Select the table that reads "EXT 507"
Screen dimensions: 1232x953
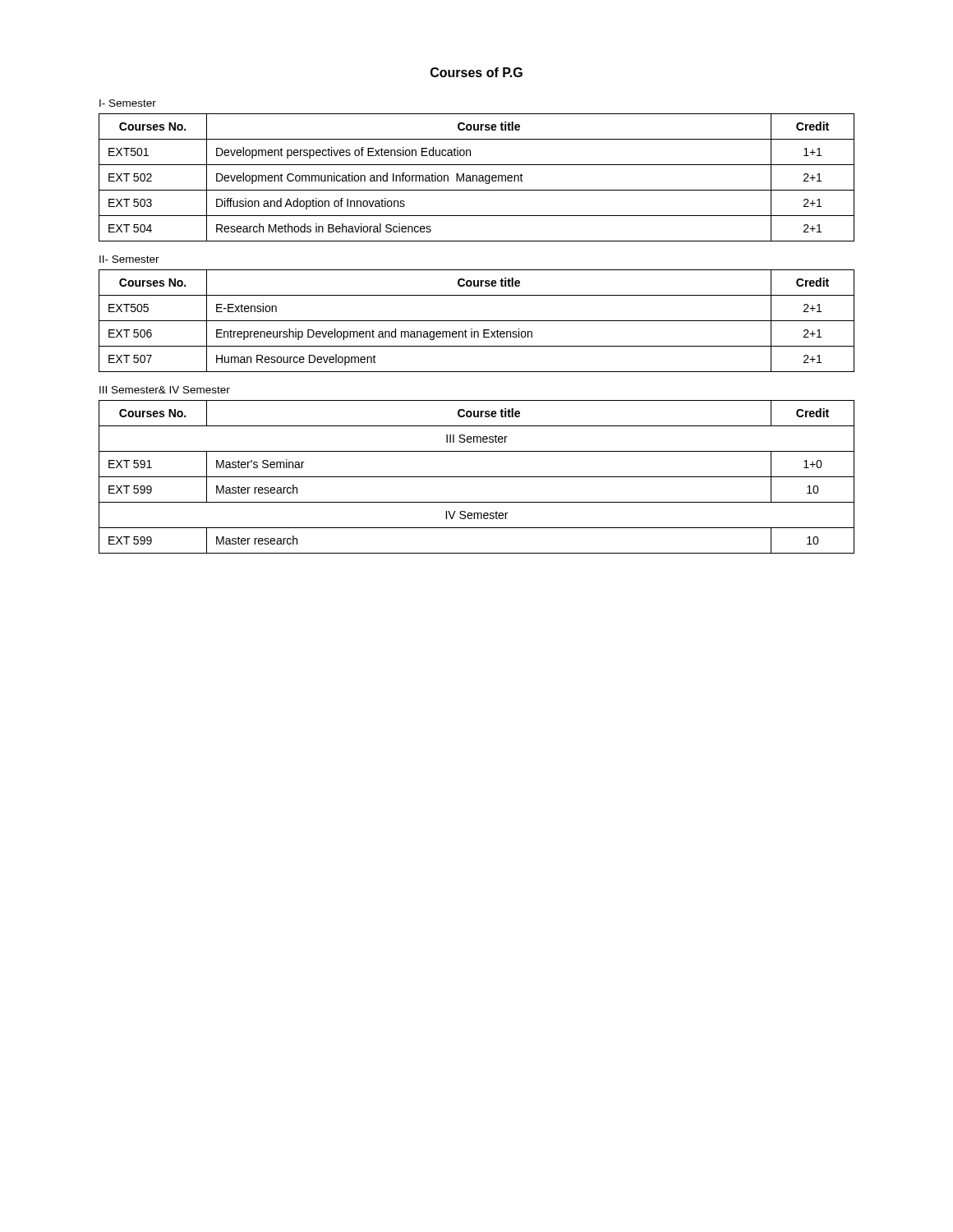click(x=476, y=321)
